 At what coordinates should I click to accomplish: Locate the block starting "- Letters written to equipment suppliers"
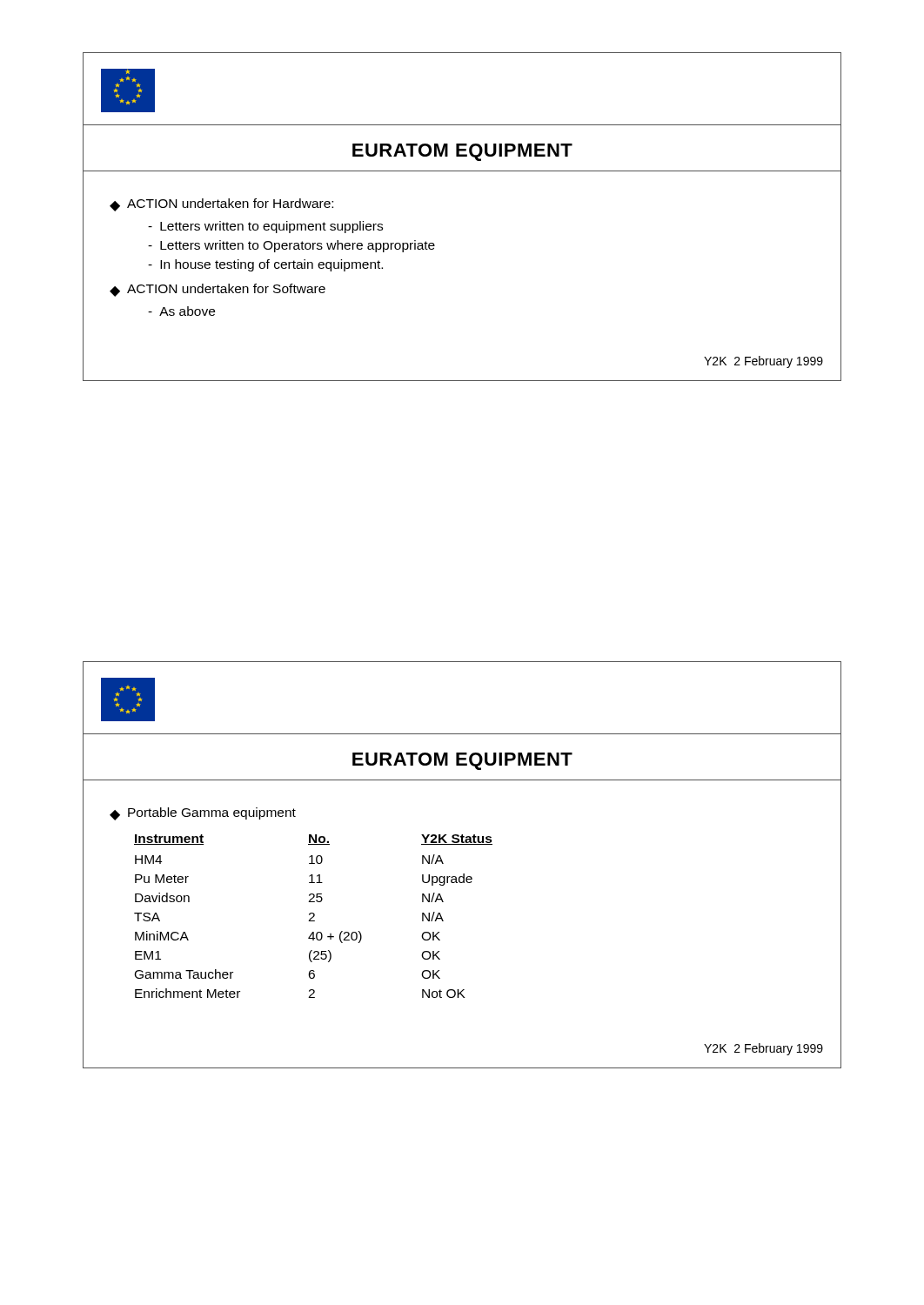point(266,226)
